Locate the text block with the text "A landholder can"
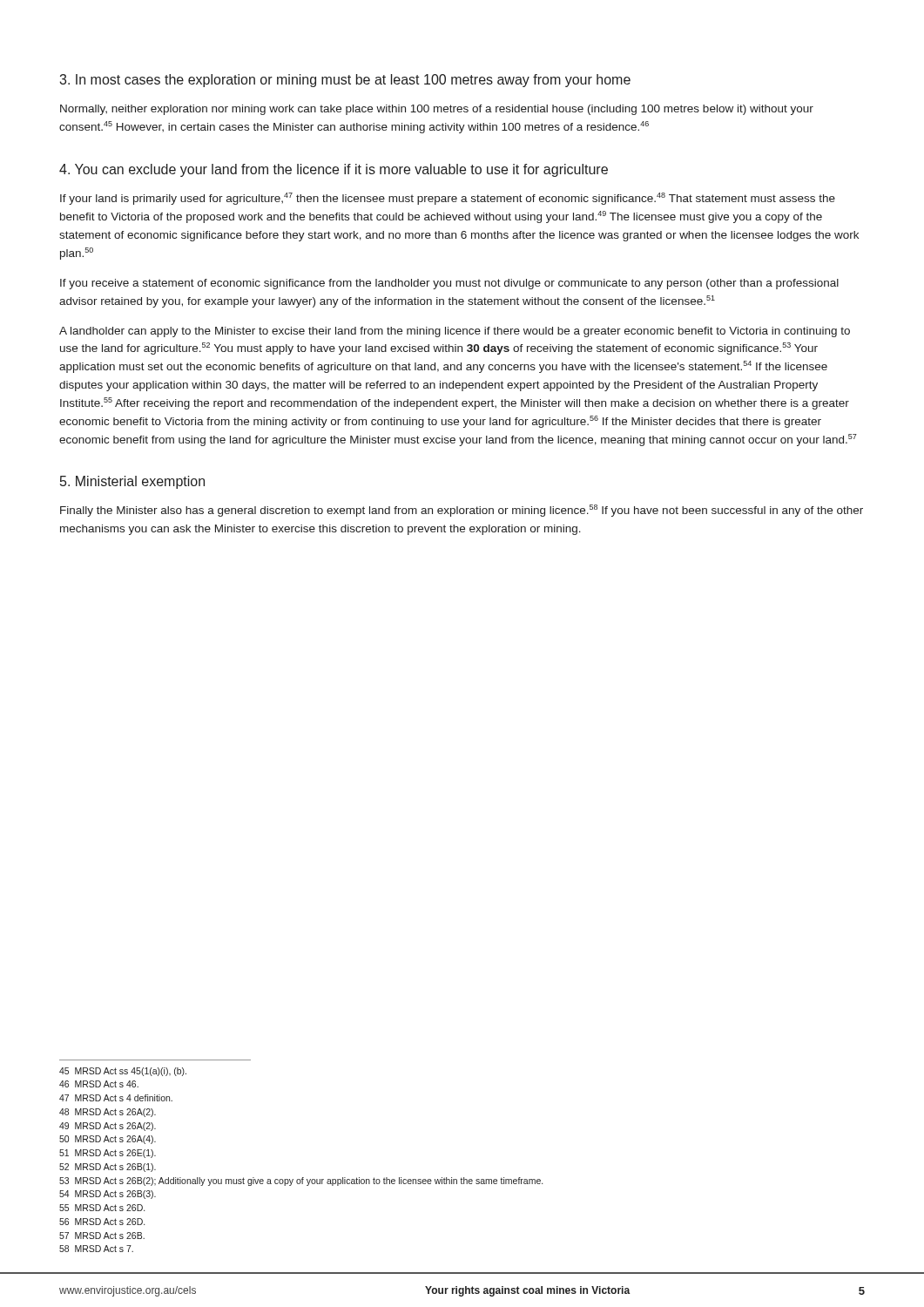The height and width of the screenshot is (1307, 924). tap(458, 385)
